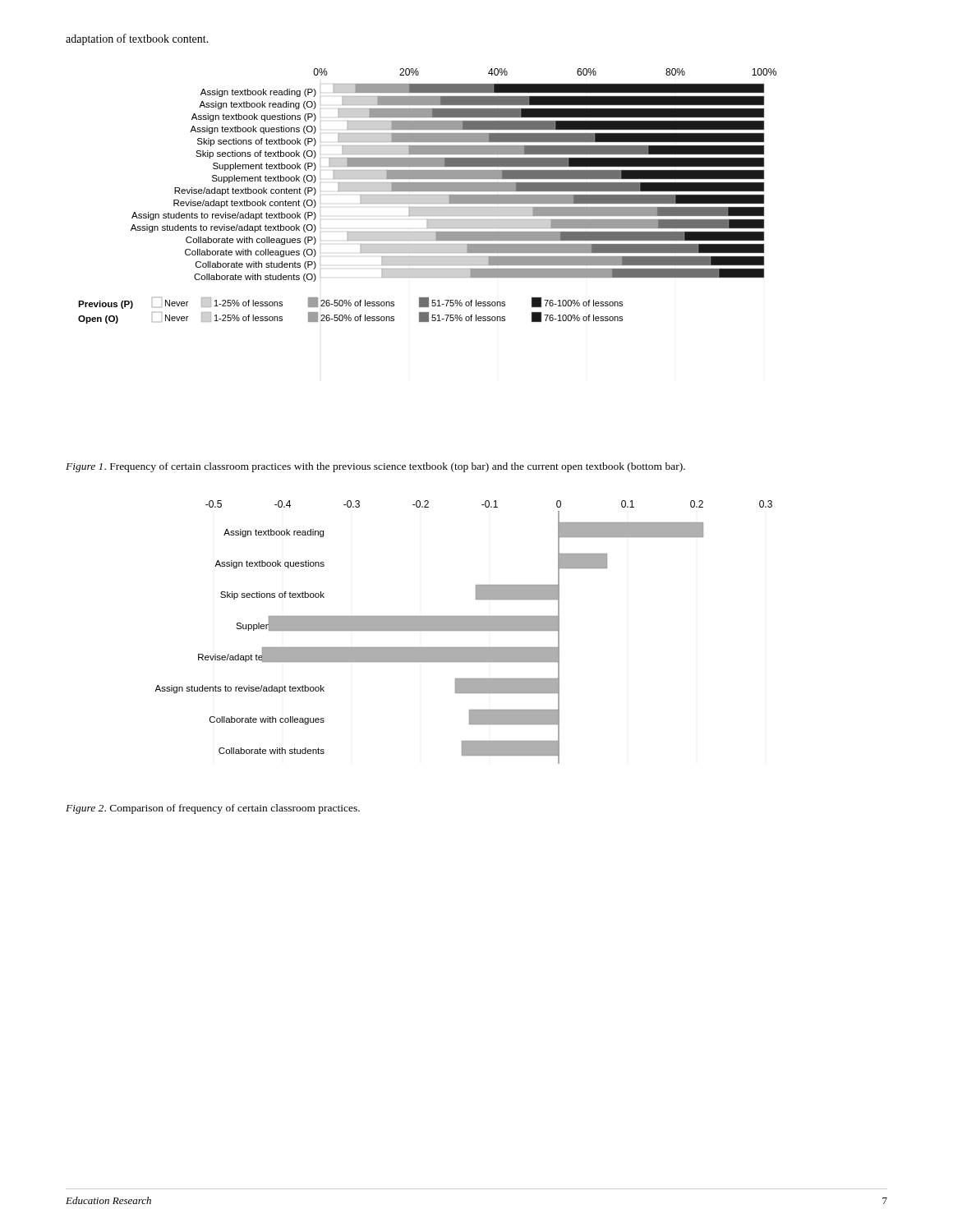This screenshot has width=953, height=1232.
Task: Where is the caption that starts "Figure 1. Frequency of certain classroom"?
Action: (376, 466)
